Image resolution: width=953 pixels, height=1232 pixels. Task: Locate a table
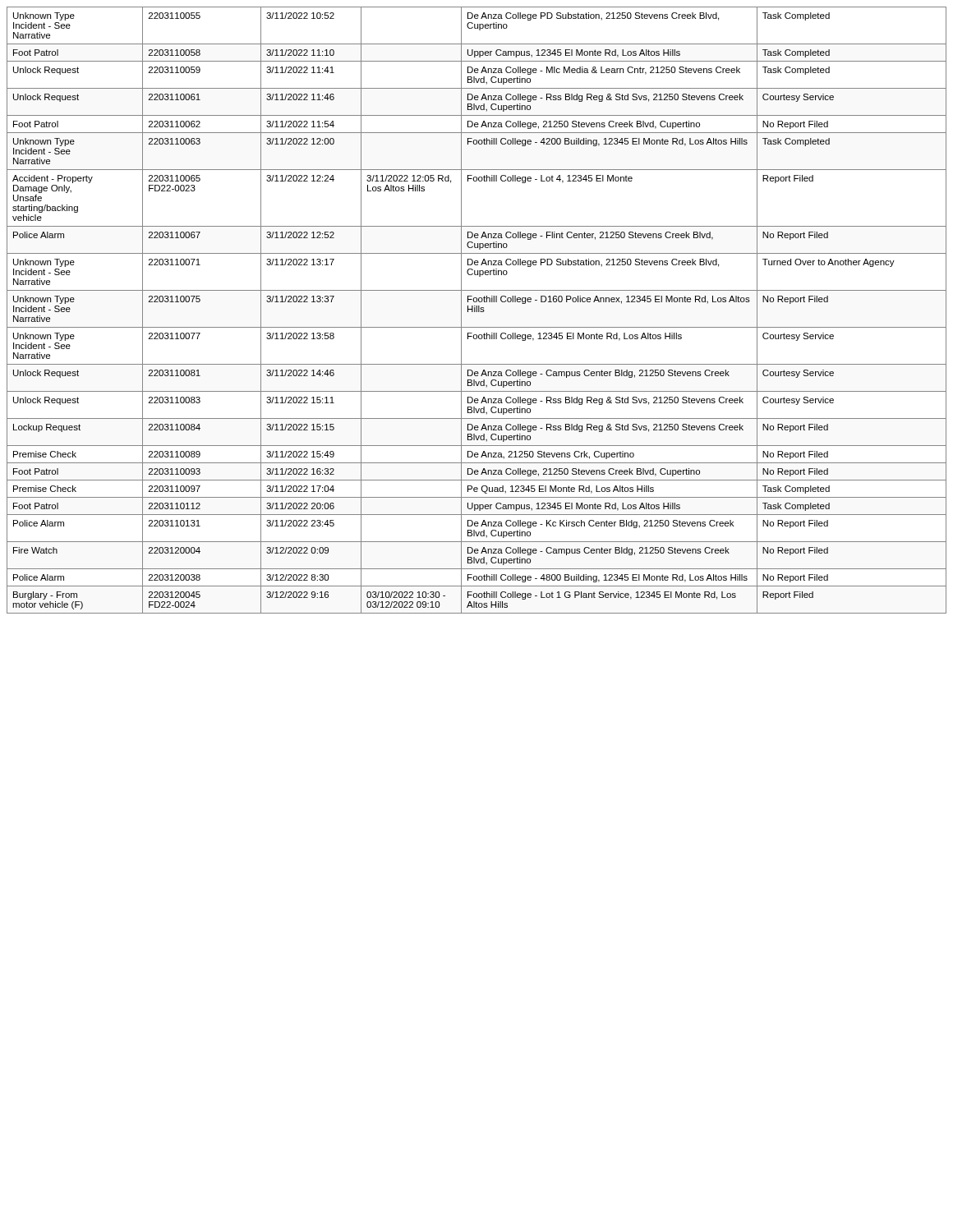click(476, 310)
